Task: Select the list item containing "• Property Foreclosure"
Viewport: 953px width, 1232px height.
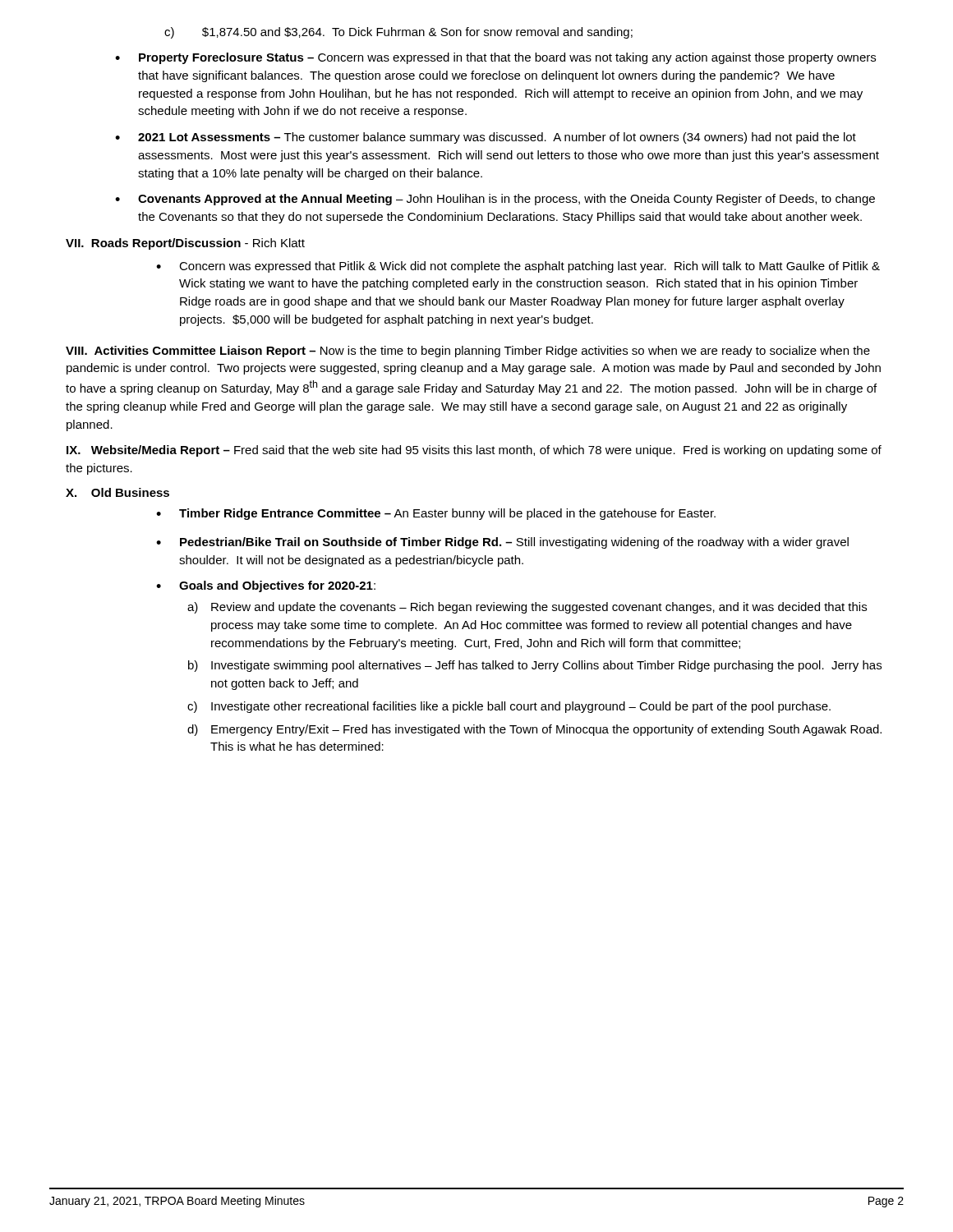Action: coord(501,84)
